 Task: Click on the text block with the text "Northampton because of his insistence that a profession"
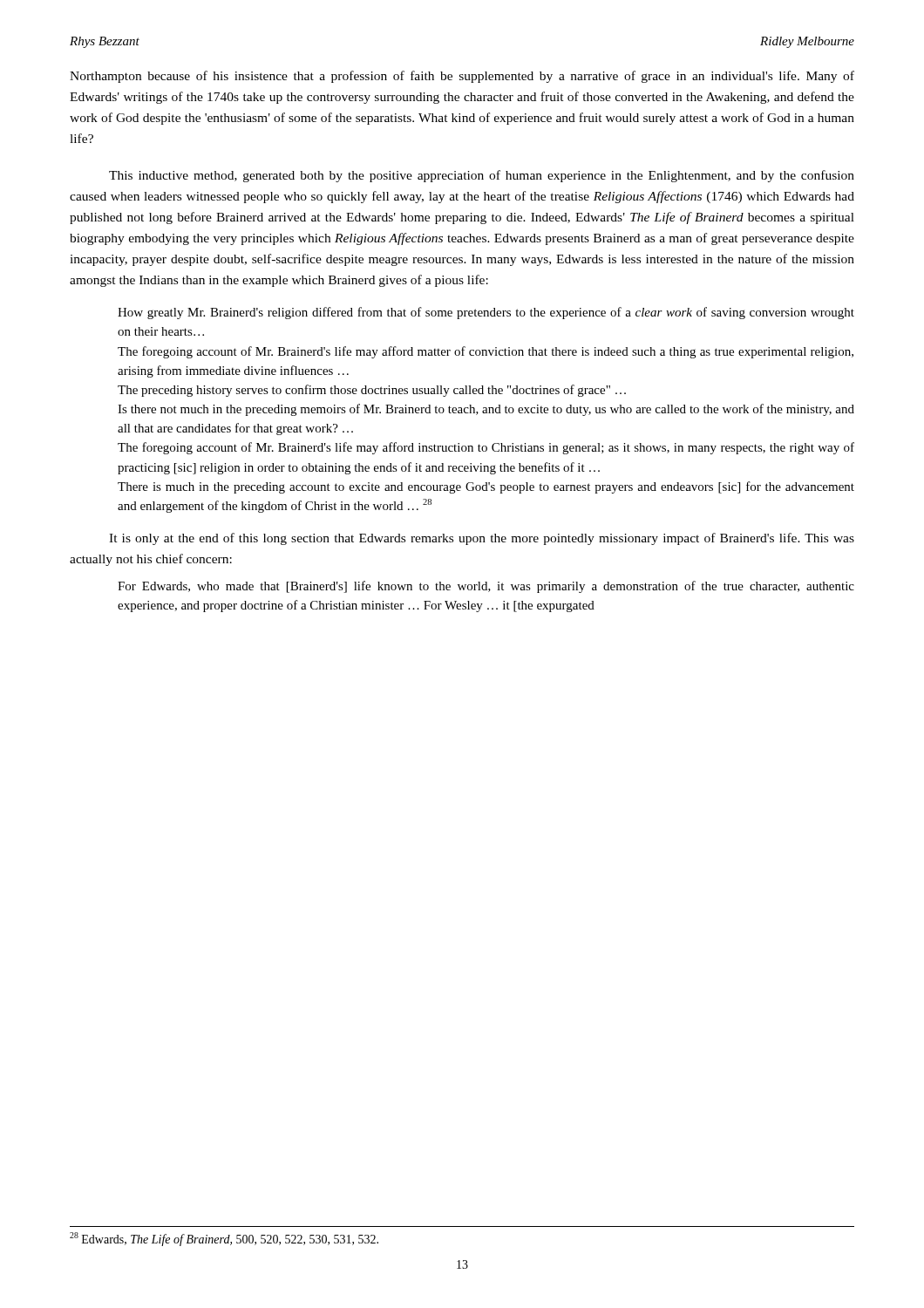click(x=462, y=107)
